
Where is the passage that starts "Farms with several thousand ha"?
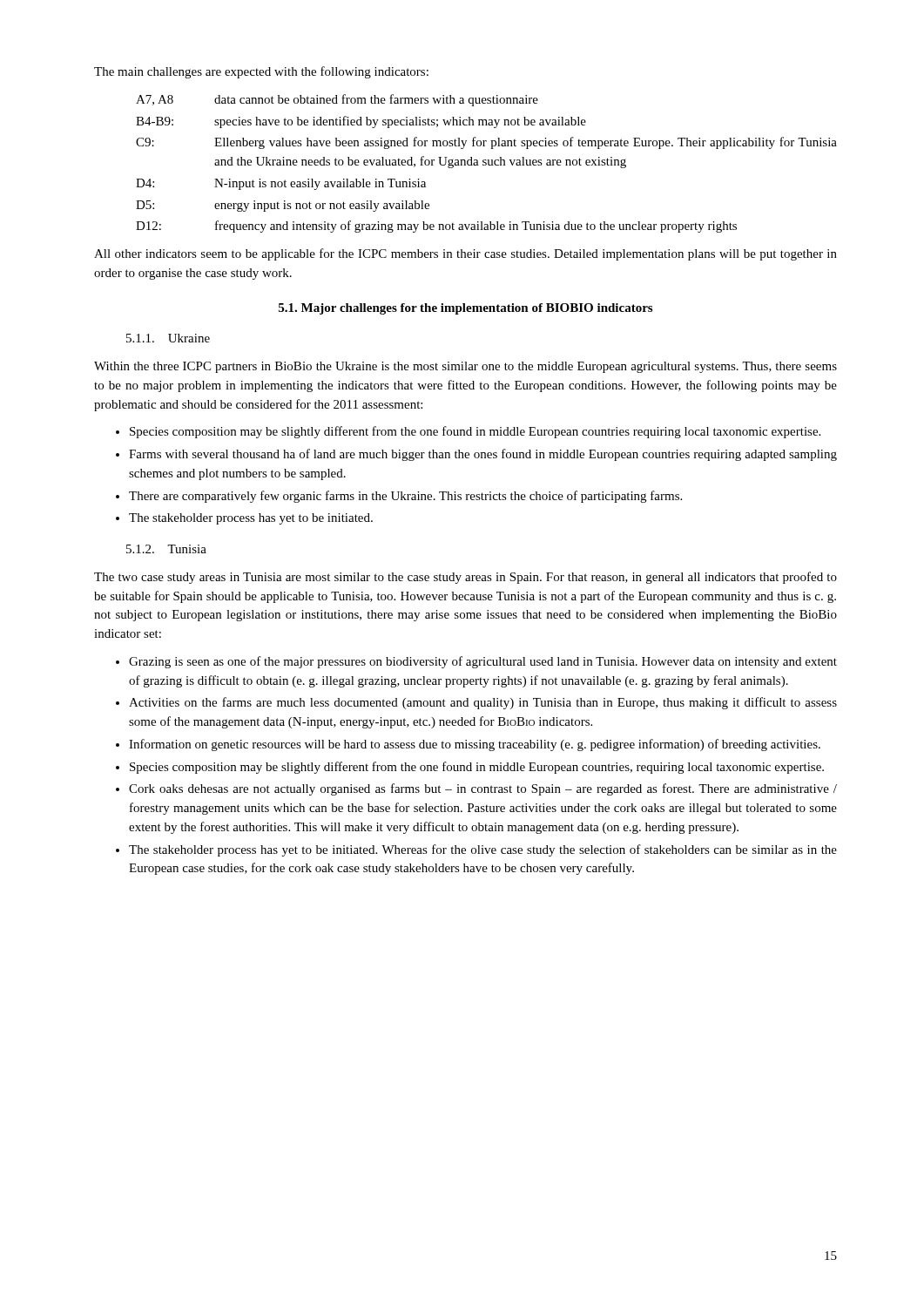tap(483, 464)
